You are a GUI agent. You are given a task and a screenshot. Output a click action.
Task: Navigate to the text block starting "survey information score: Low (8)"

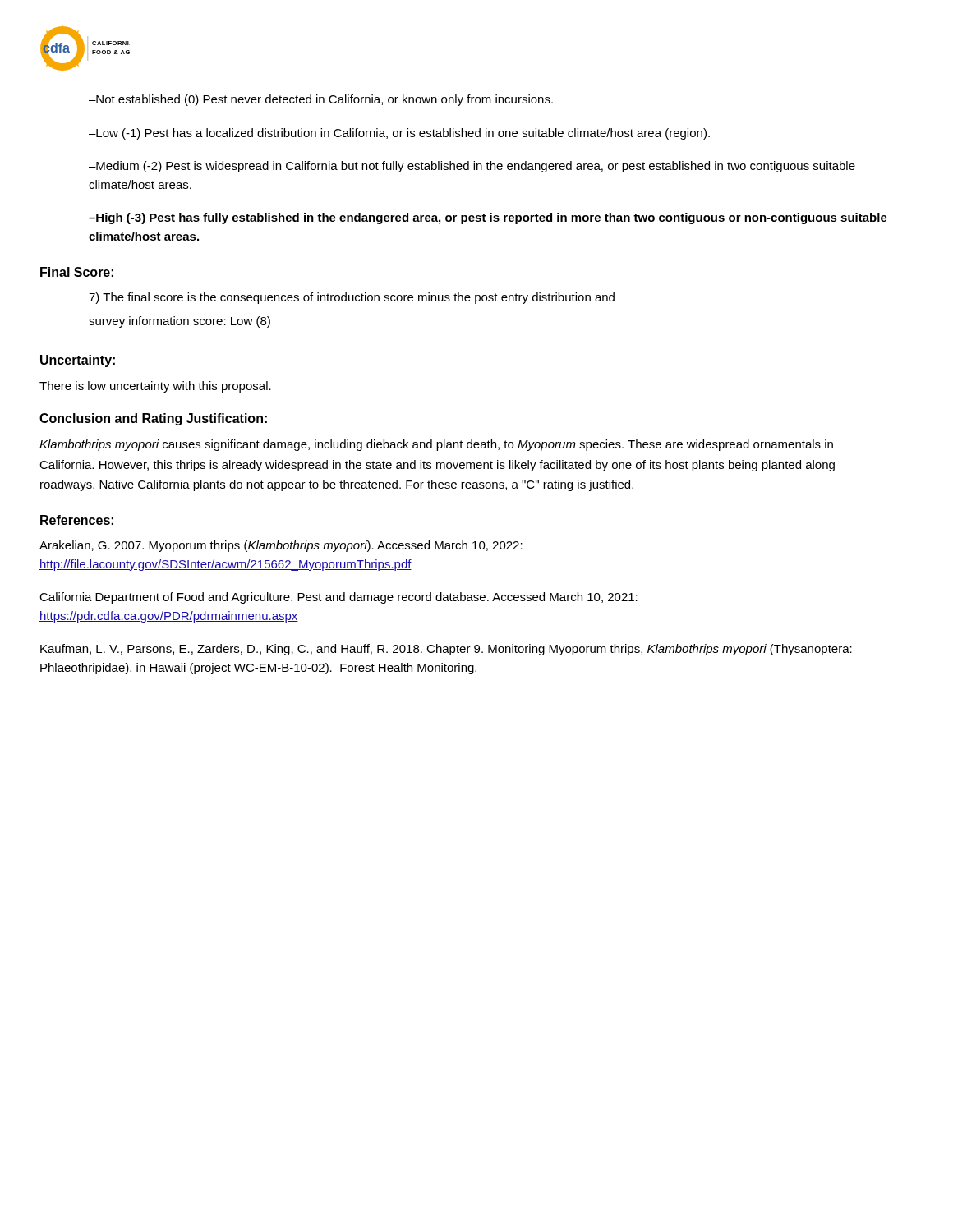tap(180, 320)
